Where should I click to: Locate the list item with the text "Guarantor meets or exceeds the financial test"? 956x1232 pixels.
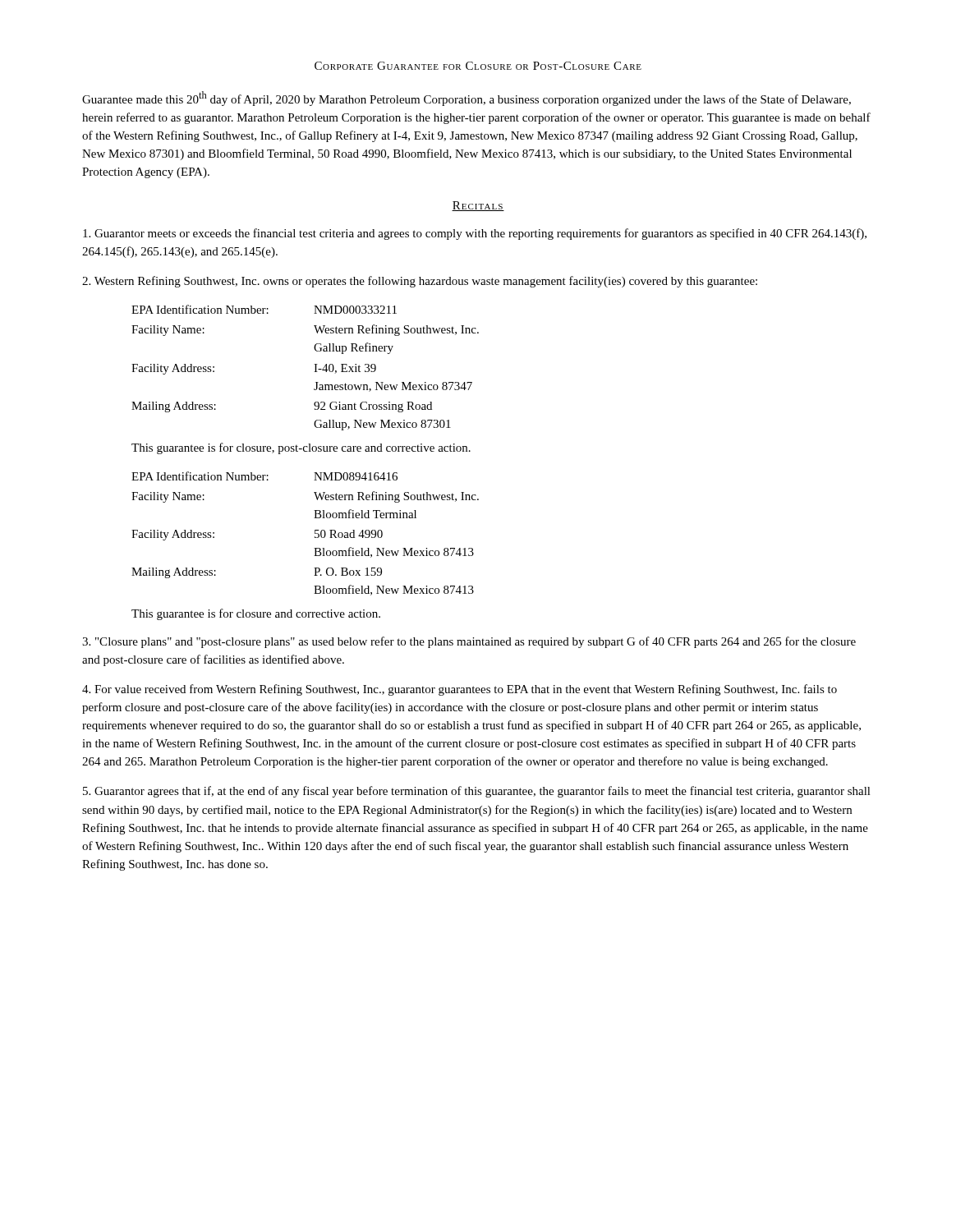475,243
